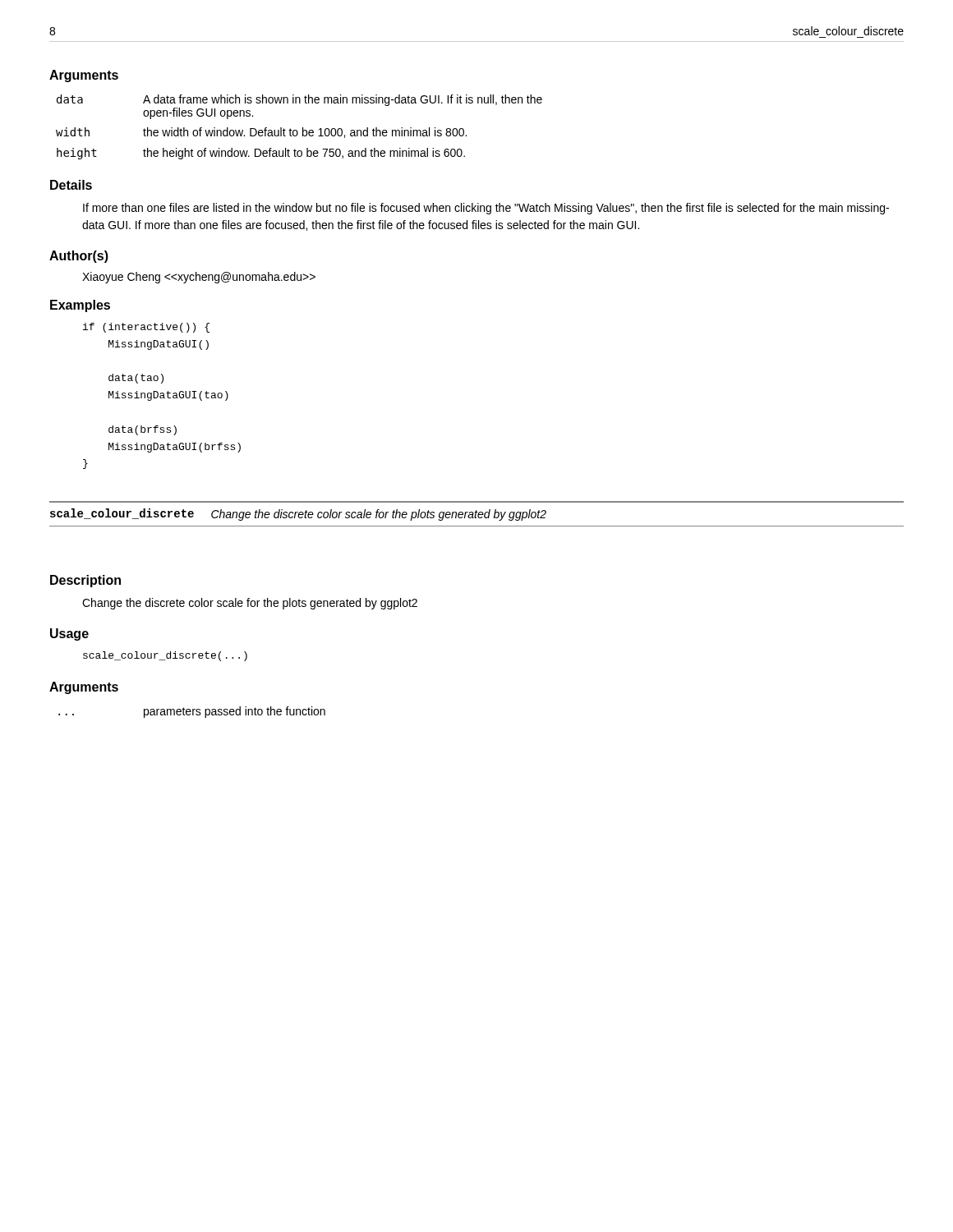Find the block on this page that starts "Change the discrete color scale"

[x=250, y=603]
